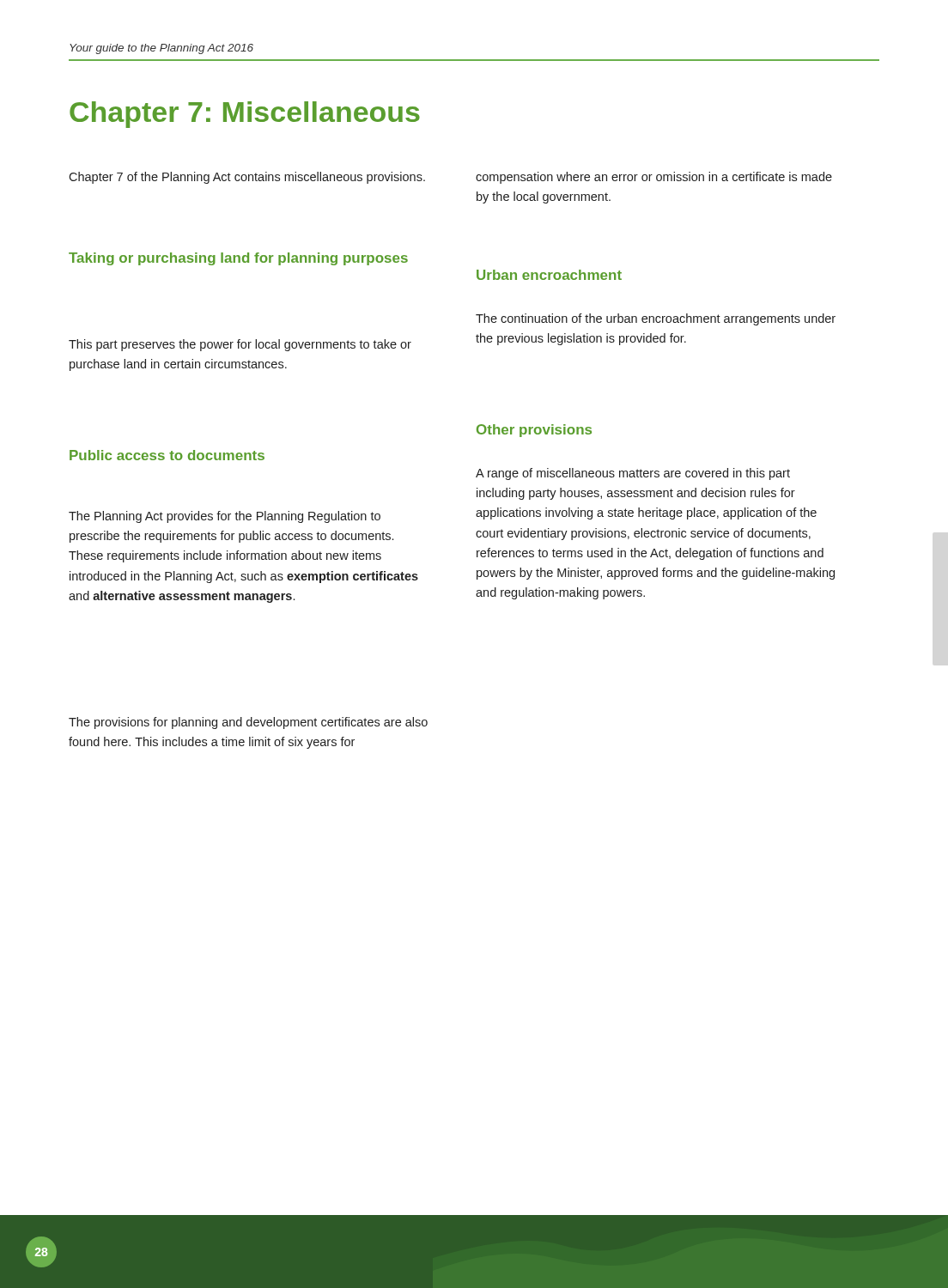Locate the region starting "Urban encroachment"
The image size is (948, 1288).
coord(549,275)
